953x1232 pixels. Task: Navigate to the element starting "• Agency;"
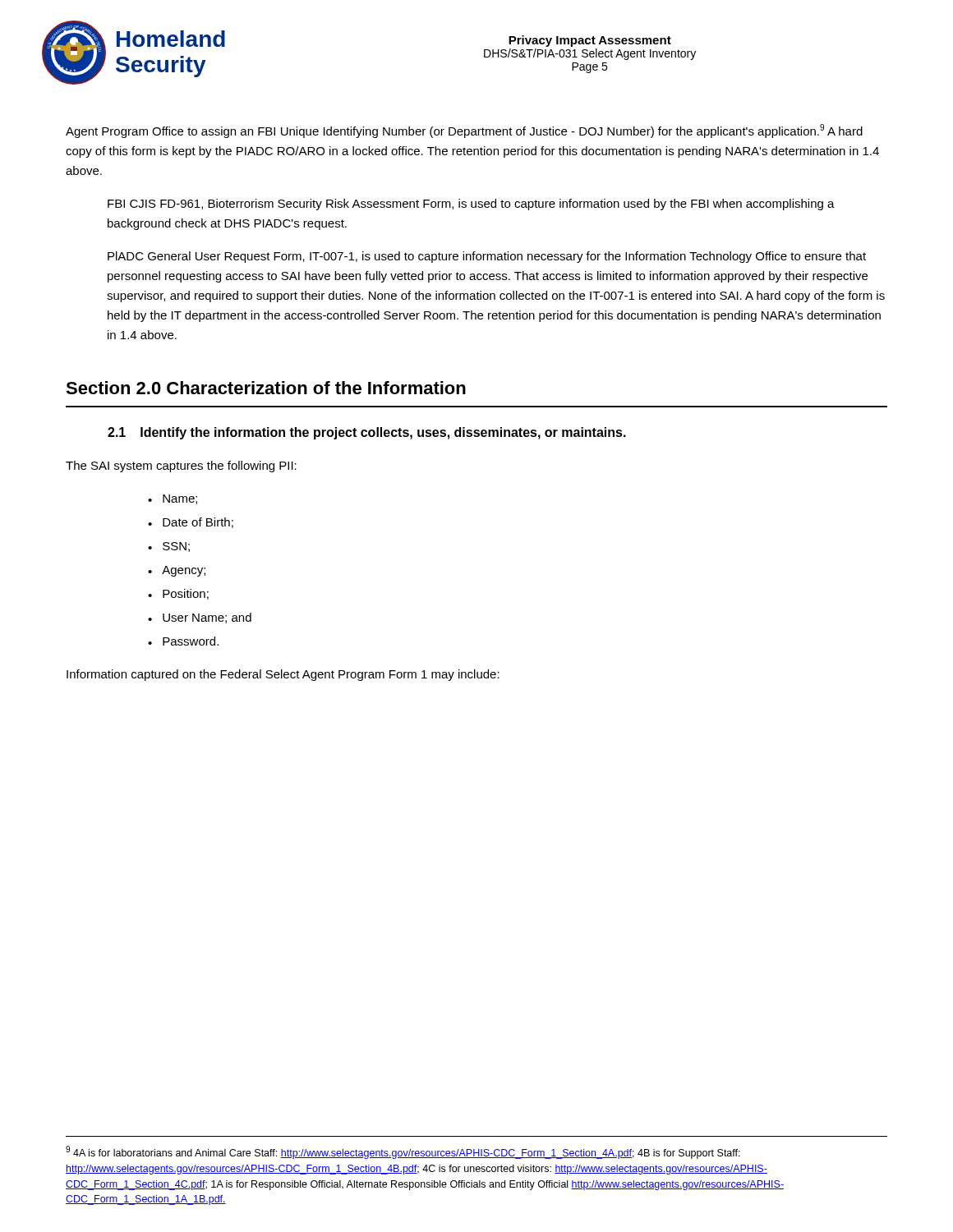tap(177, 571)
